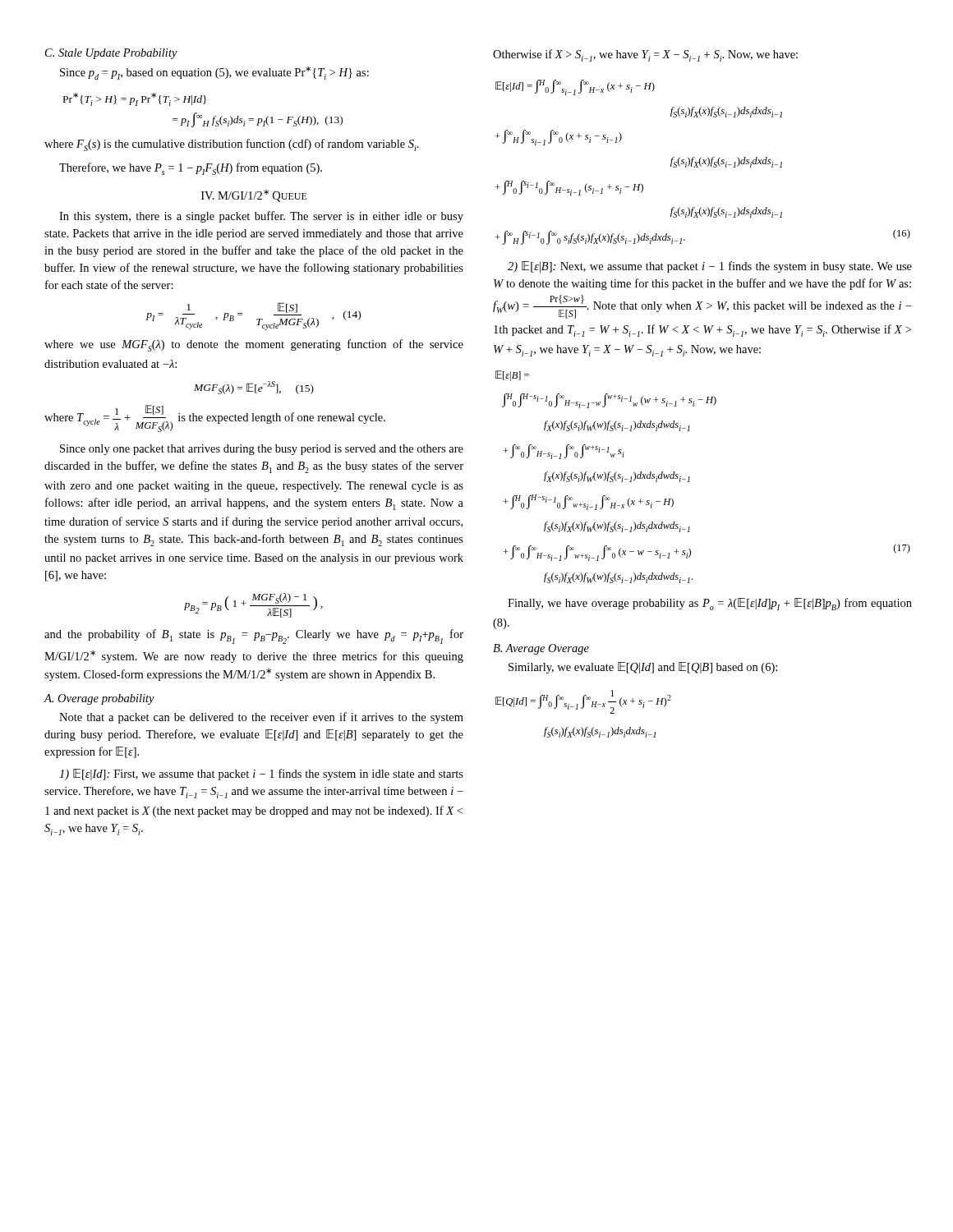Click on the formula that reads "pI = 1 λTcycle , pB = 𝔼[S]"
Screen dimensions: 1232x953
coord(254,315)
